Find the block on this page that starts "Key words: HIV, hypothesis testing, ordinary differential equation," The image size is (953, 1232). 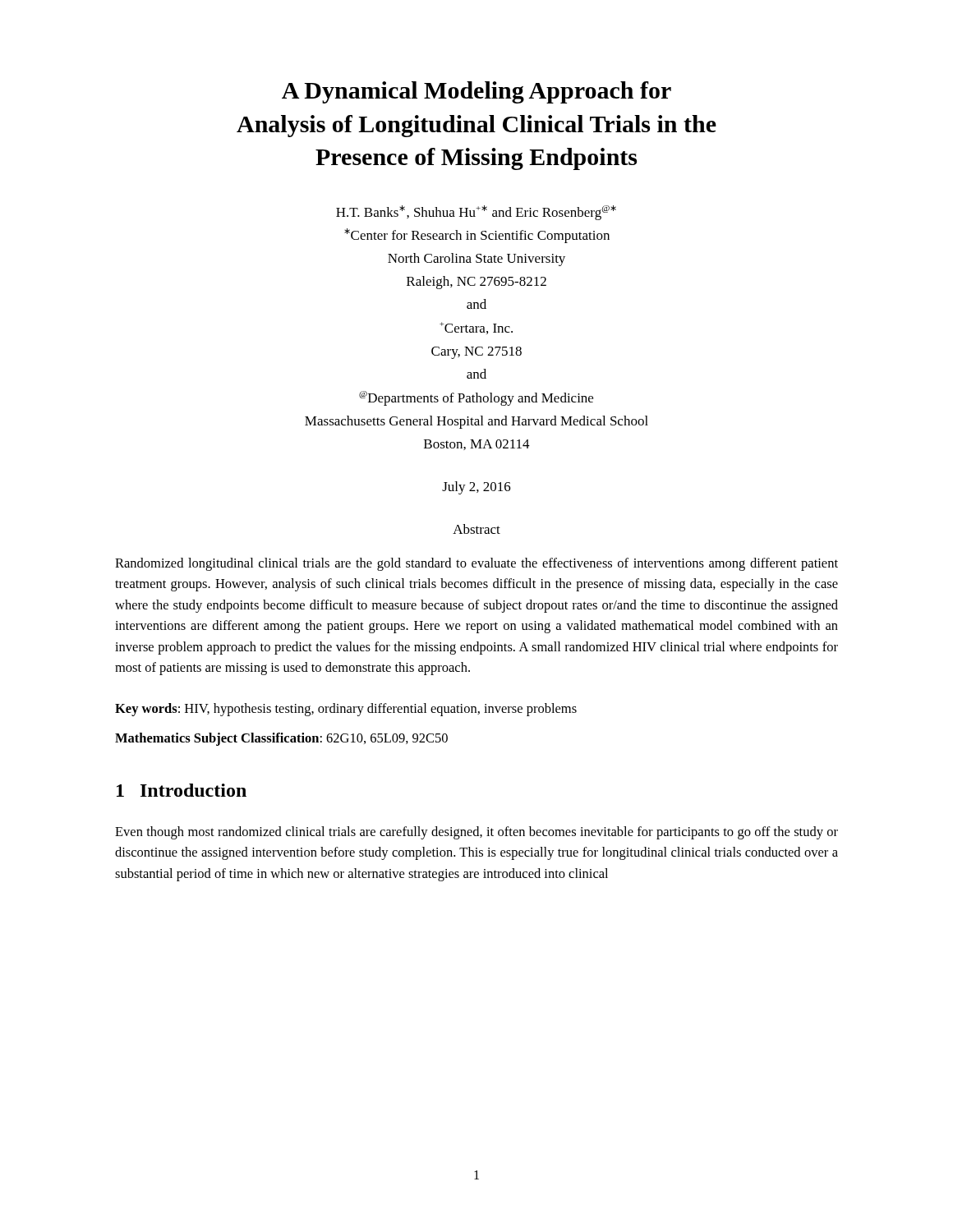pos(346,708)
